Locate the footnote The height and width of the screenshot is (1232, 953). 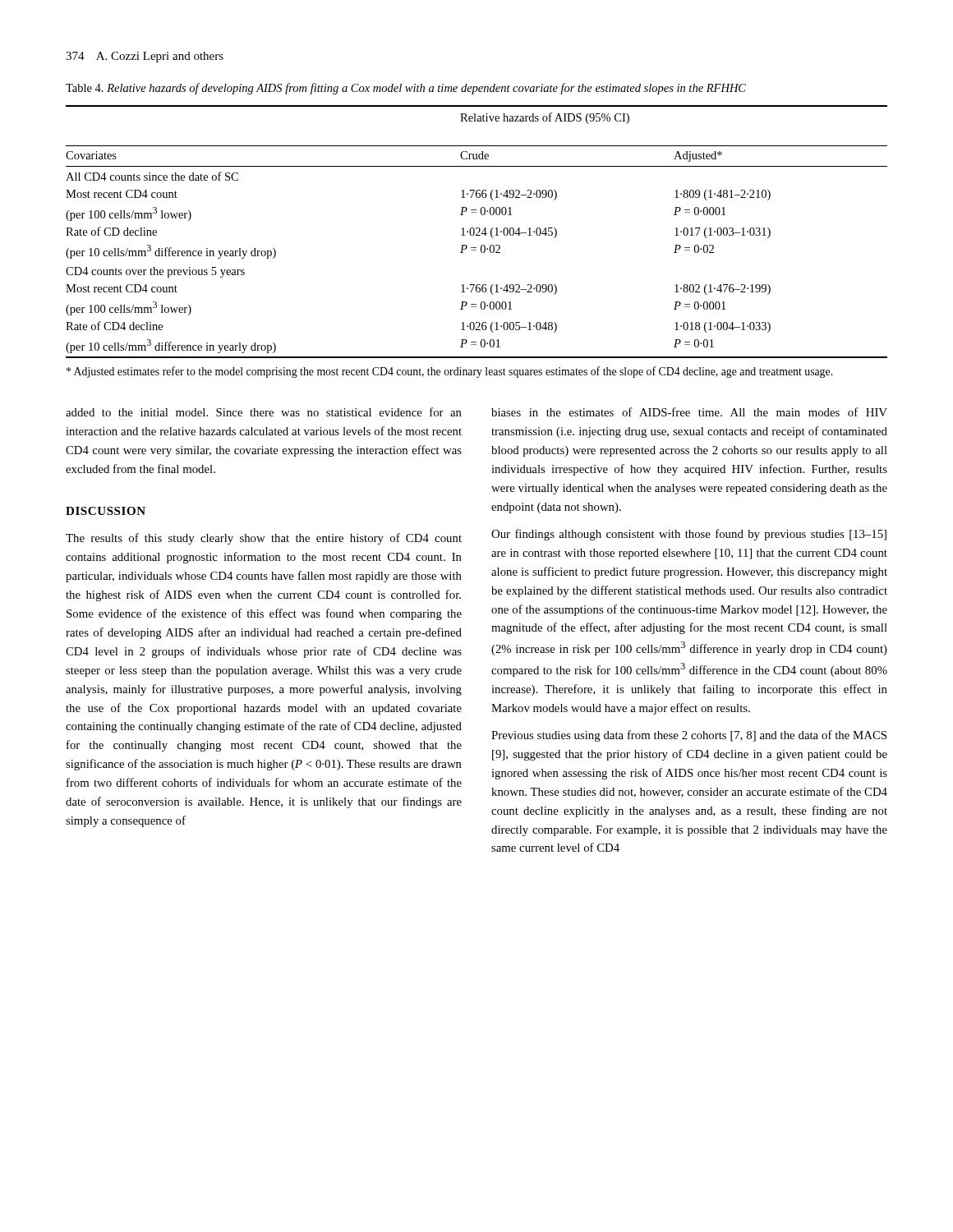click(449, 372)
